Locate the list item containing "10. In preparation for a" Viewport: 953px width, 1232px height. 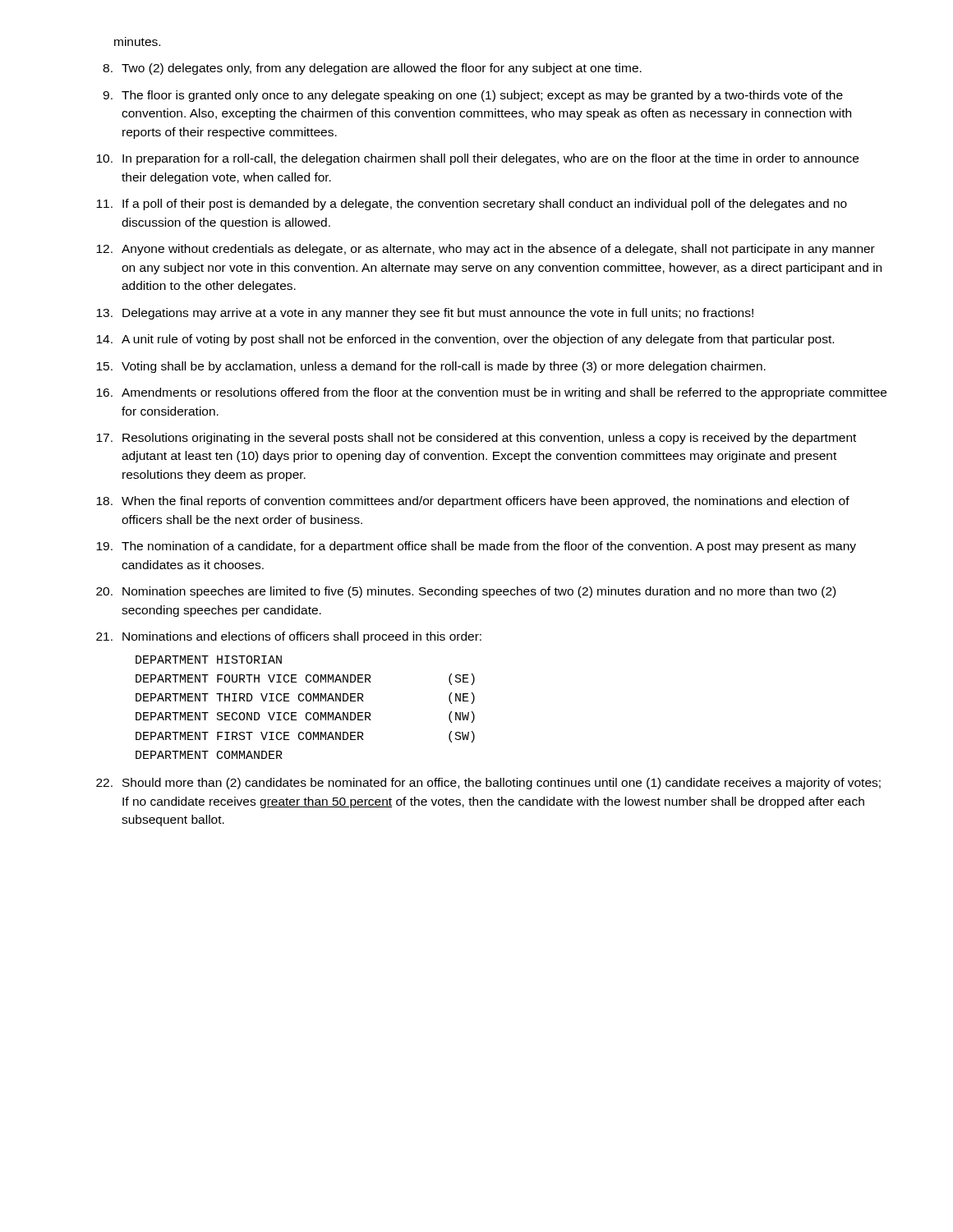click(481, 168)
